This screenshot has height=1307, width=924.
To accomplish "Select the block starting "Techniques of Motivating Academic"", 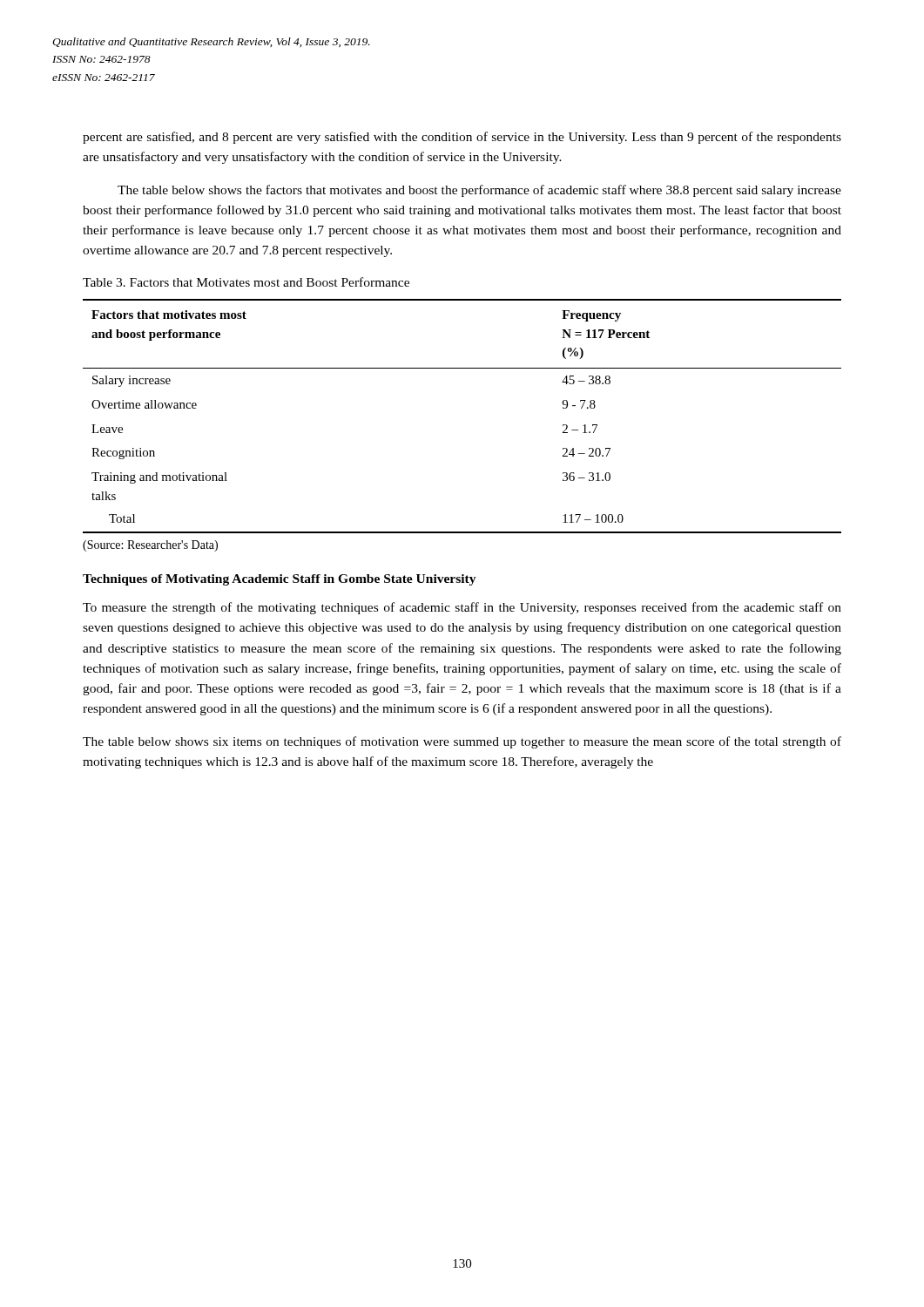I will click(279, 578).
